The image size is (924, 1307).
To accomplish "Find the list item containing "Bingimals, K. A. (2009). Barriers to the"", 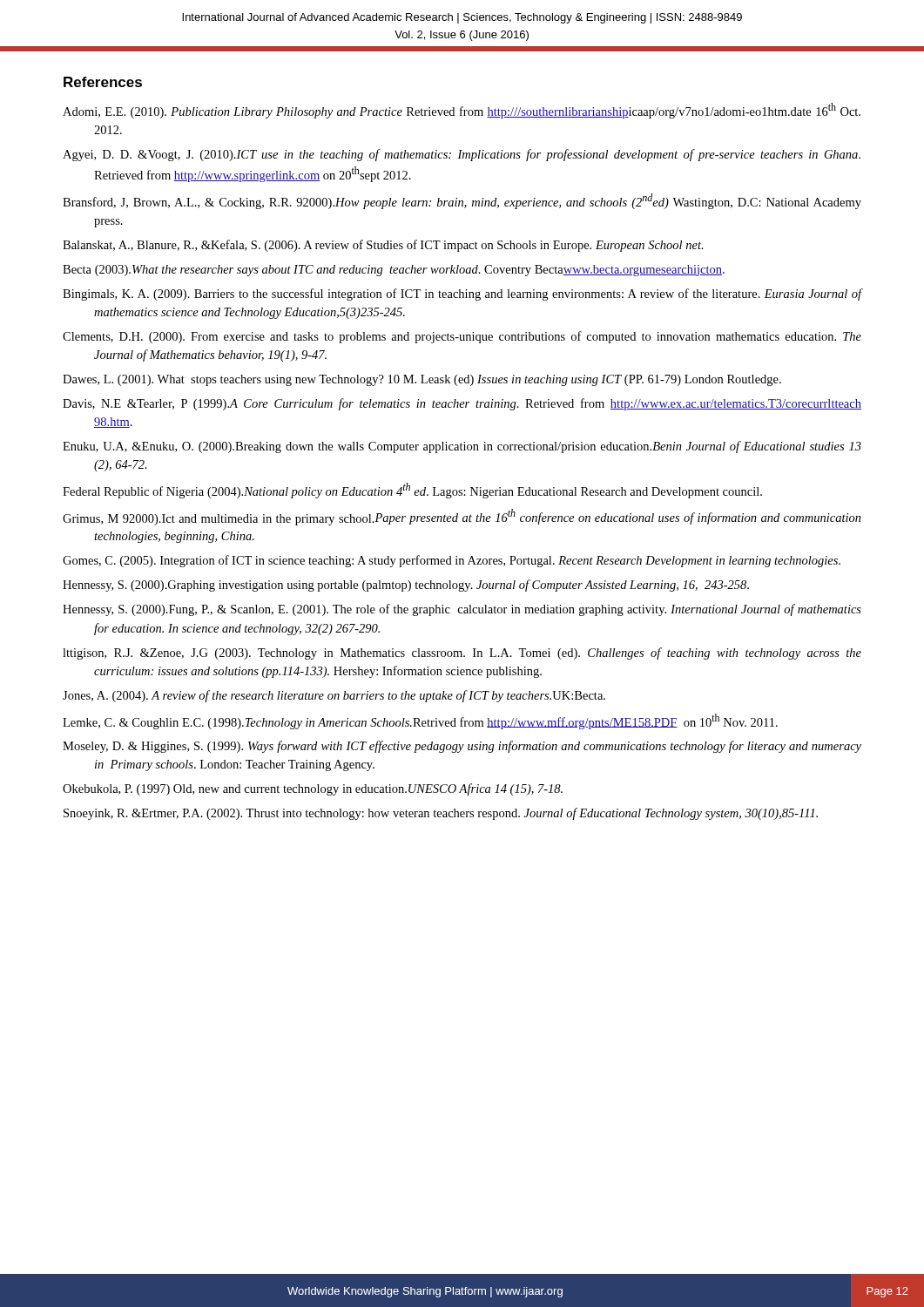I will tap(462, 303).
